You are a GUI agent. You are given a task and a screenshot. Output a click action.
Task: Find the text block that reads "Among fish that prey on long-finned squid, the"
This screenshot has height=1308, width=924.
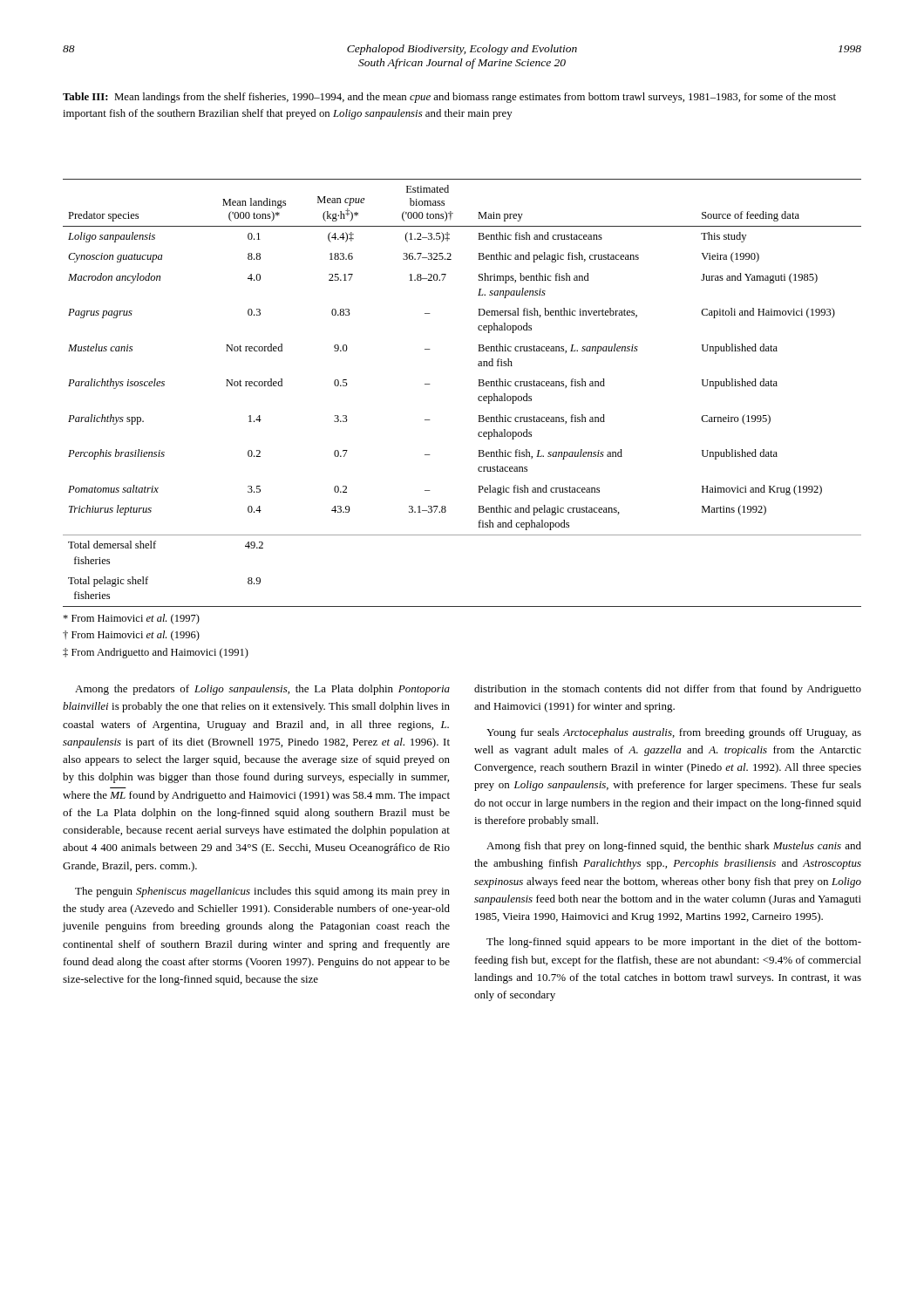click(x=668, y=881)
